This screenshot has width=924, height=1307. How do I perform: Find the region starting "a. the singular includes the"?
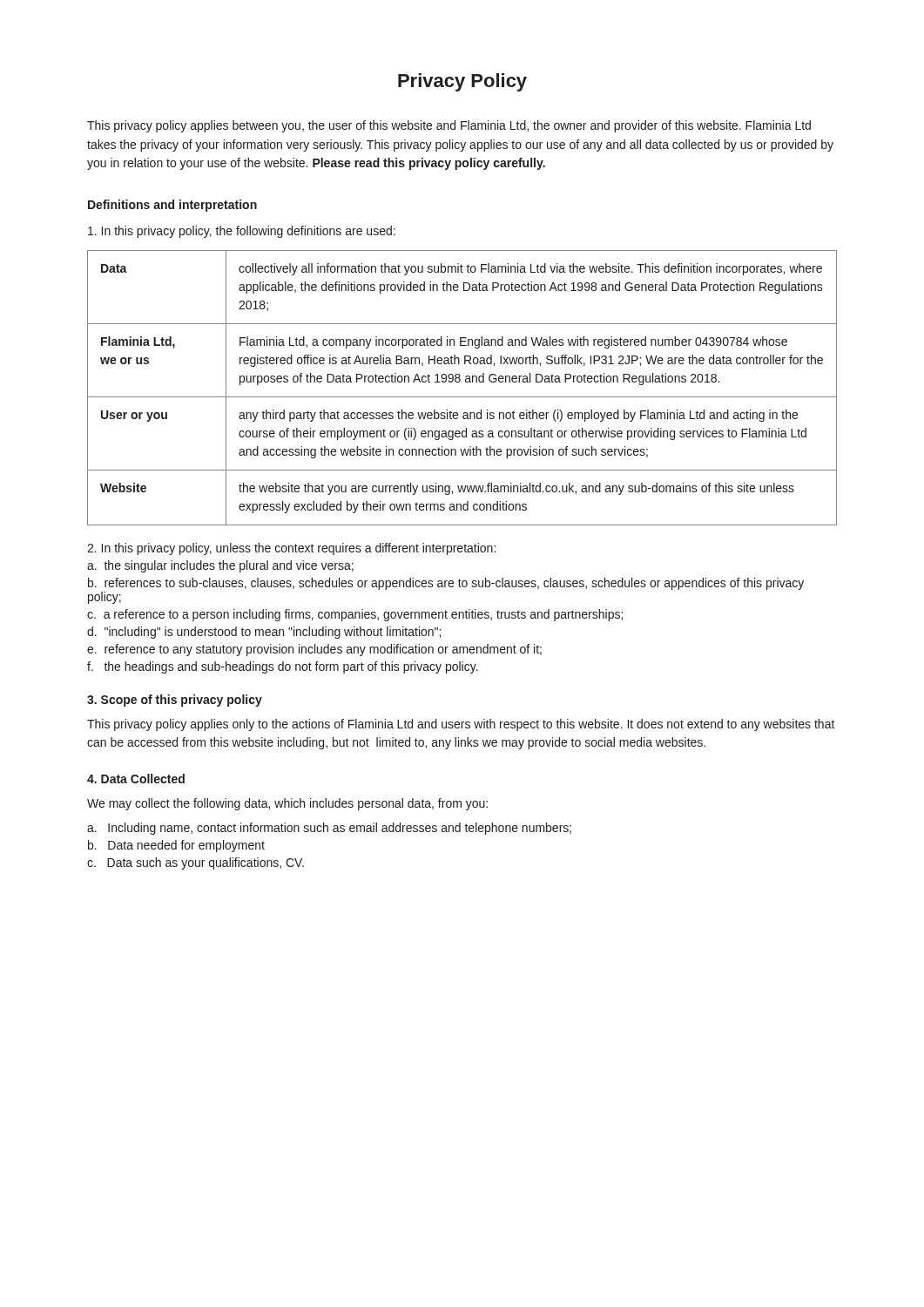(221, 565)
